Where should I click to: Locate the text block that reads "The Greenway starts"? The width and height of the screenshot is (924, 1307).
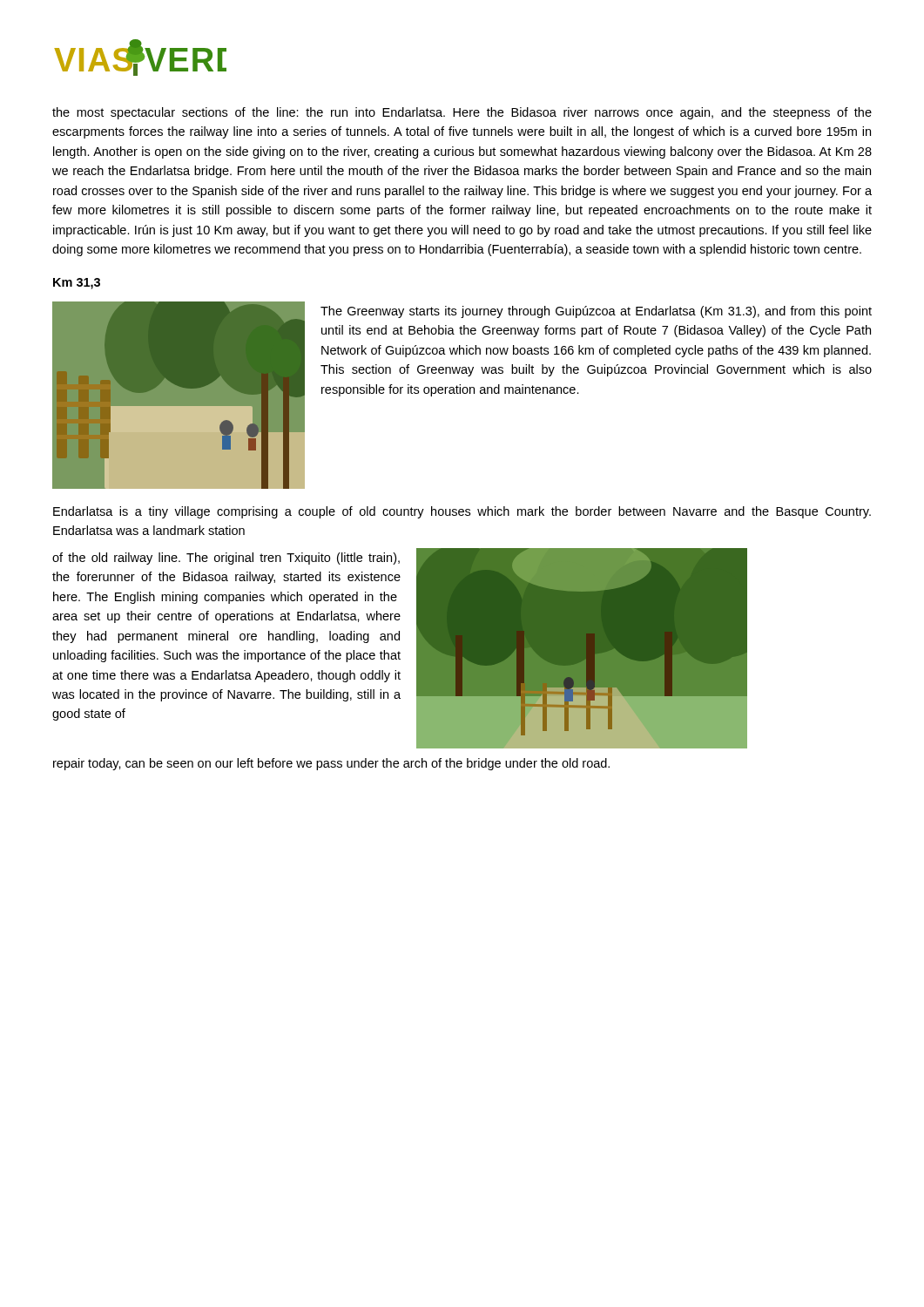(x=596, y=350)
